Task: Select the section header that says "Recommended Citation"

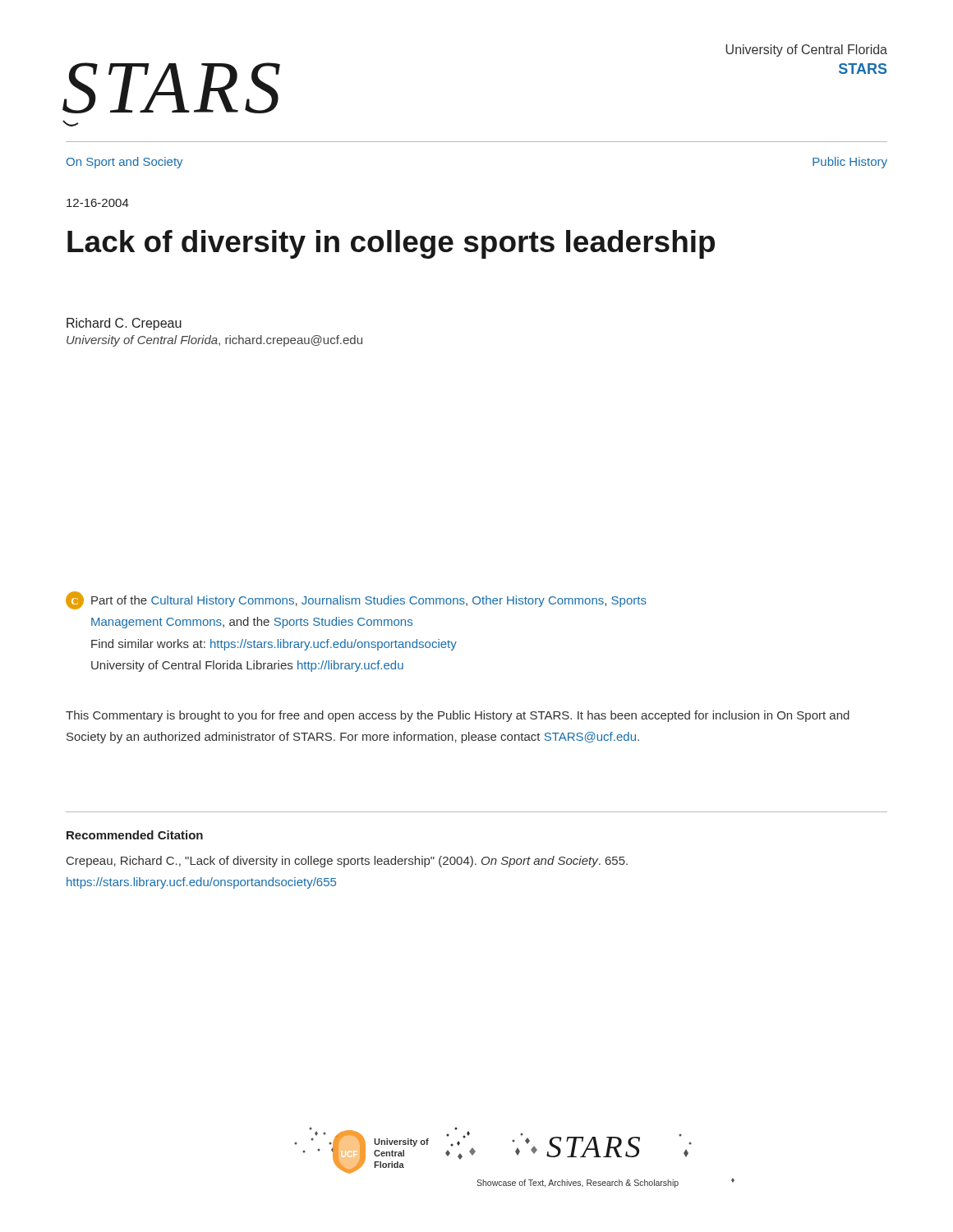Action: [x=135, y=835]
